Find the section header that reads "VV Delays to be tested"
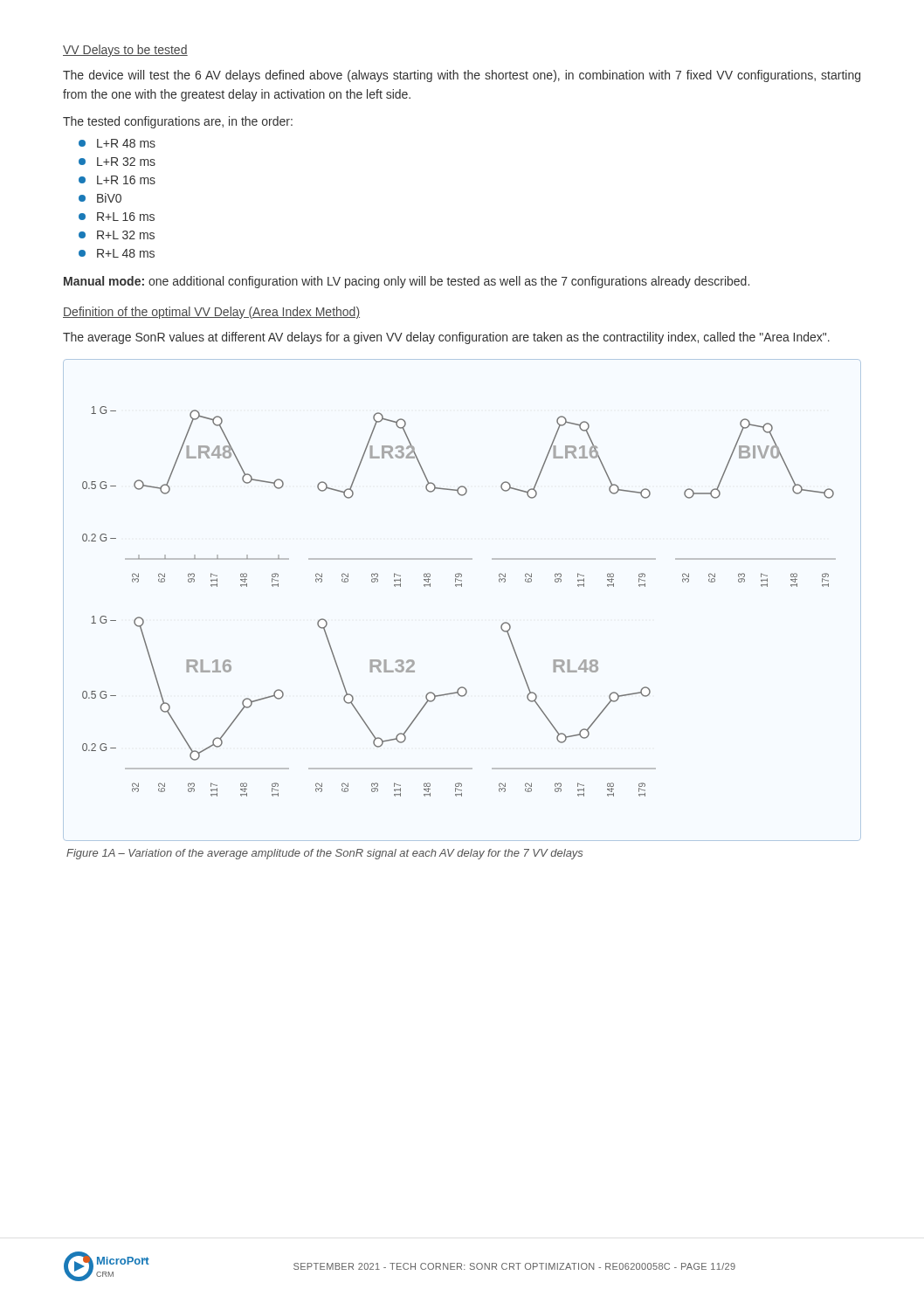The width and height of the screenshot is (924, 1310). (125, 50)
